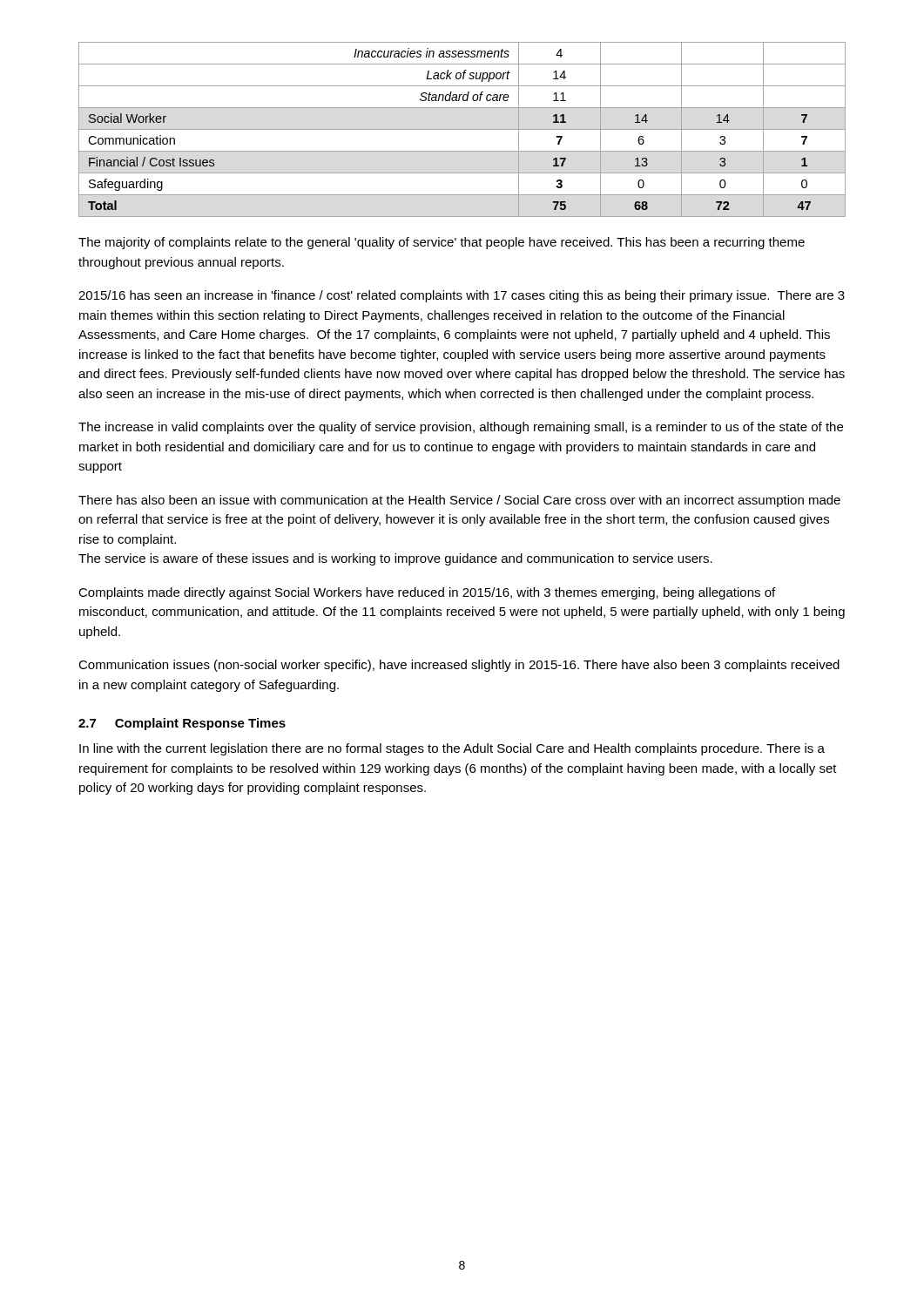Locate the text block that says "2015/16 has seen an increase in 'finance /"
This screenshot has width=924, height=1307.
462,344
